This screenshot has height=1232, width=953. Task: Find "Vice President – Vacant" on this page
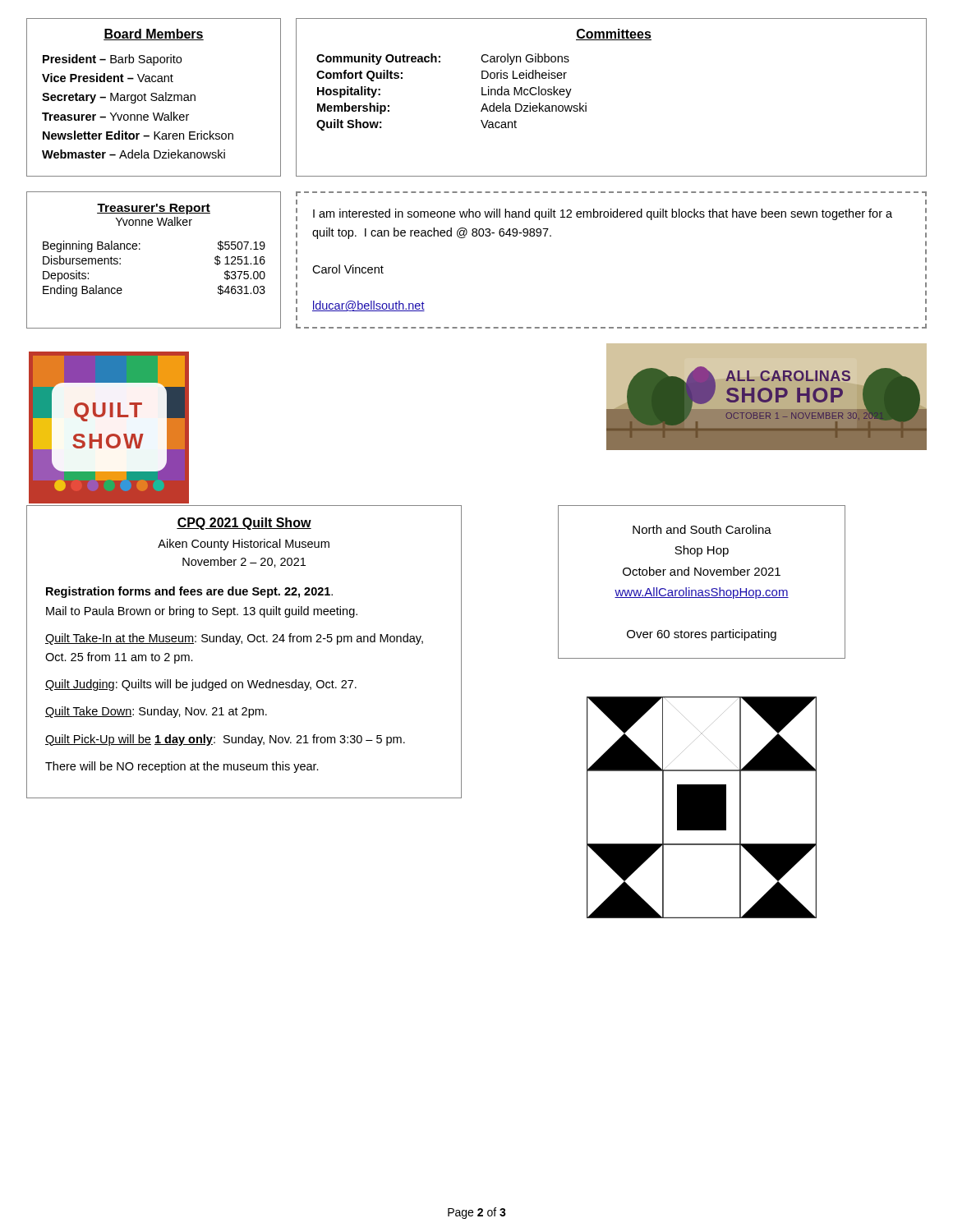[x=108, y=78]
